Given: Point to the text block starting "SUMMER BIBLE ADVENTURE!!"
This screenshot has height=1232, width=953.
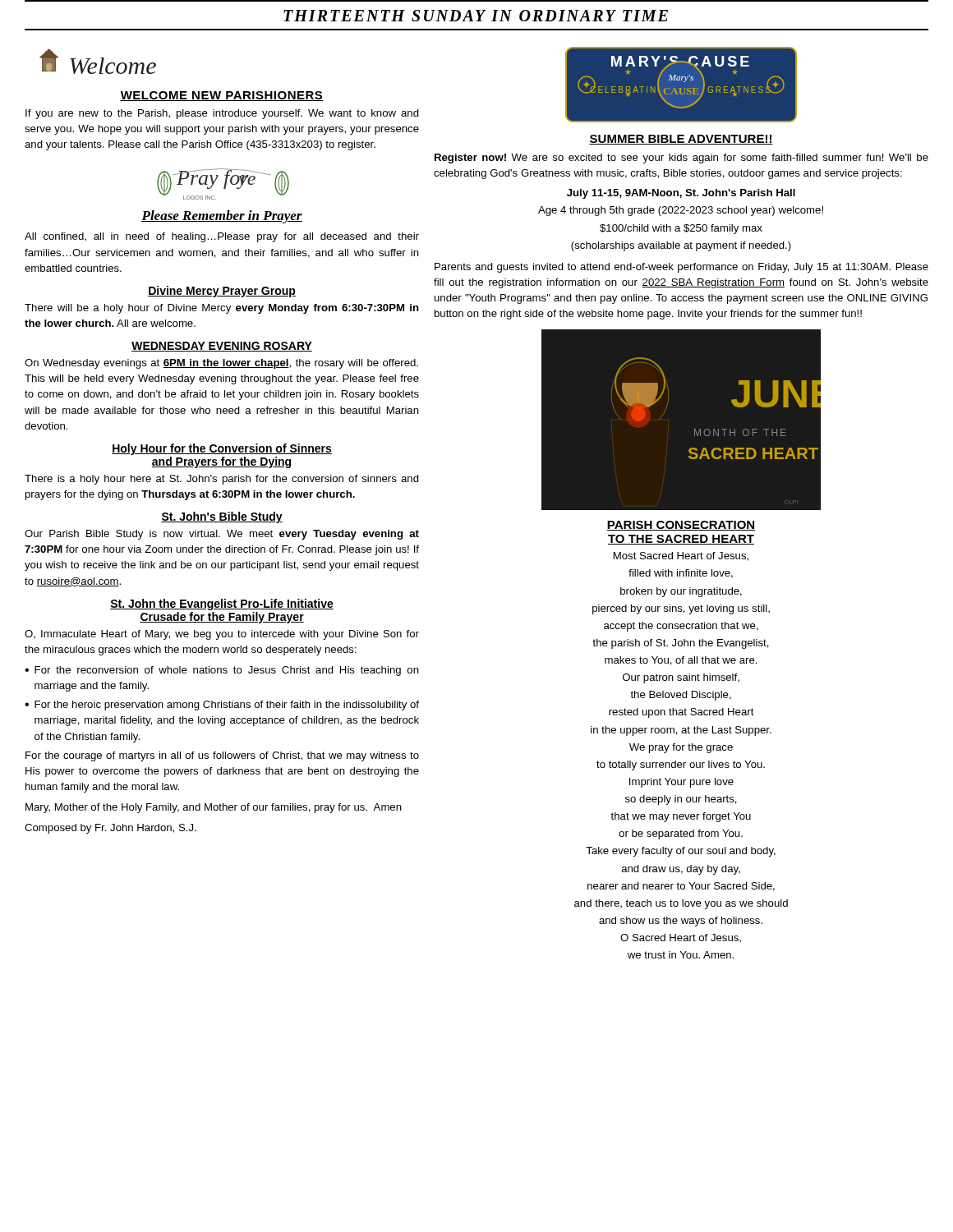Looking at the screenshot, I should [x=681, y=138].
